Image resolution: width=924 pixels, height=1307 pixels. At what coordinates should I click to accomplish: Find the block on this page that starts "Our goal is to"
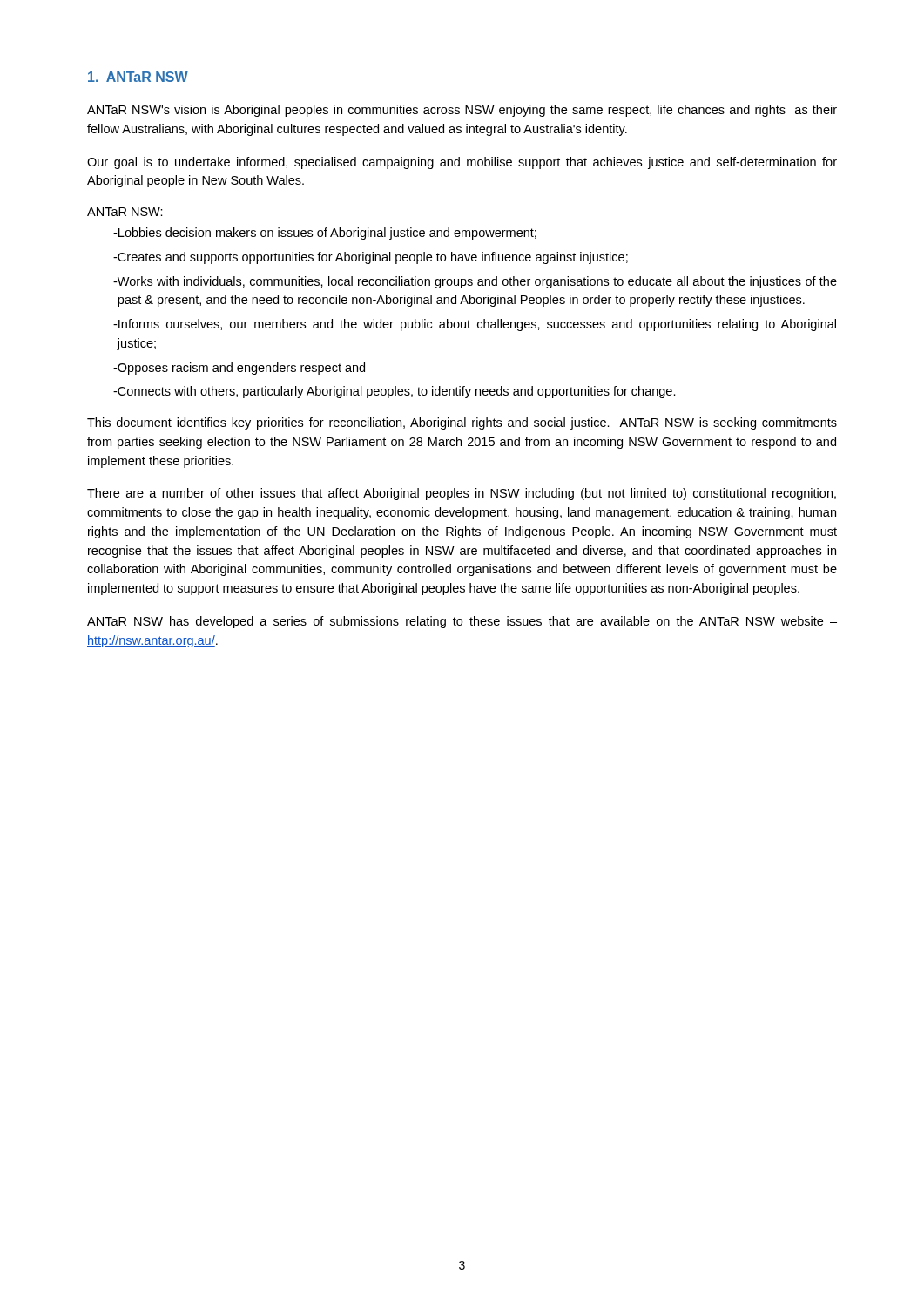tap(462, 171)
